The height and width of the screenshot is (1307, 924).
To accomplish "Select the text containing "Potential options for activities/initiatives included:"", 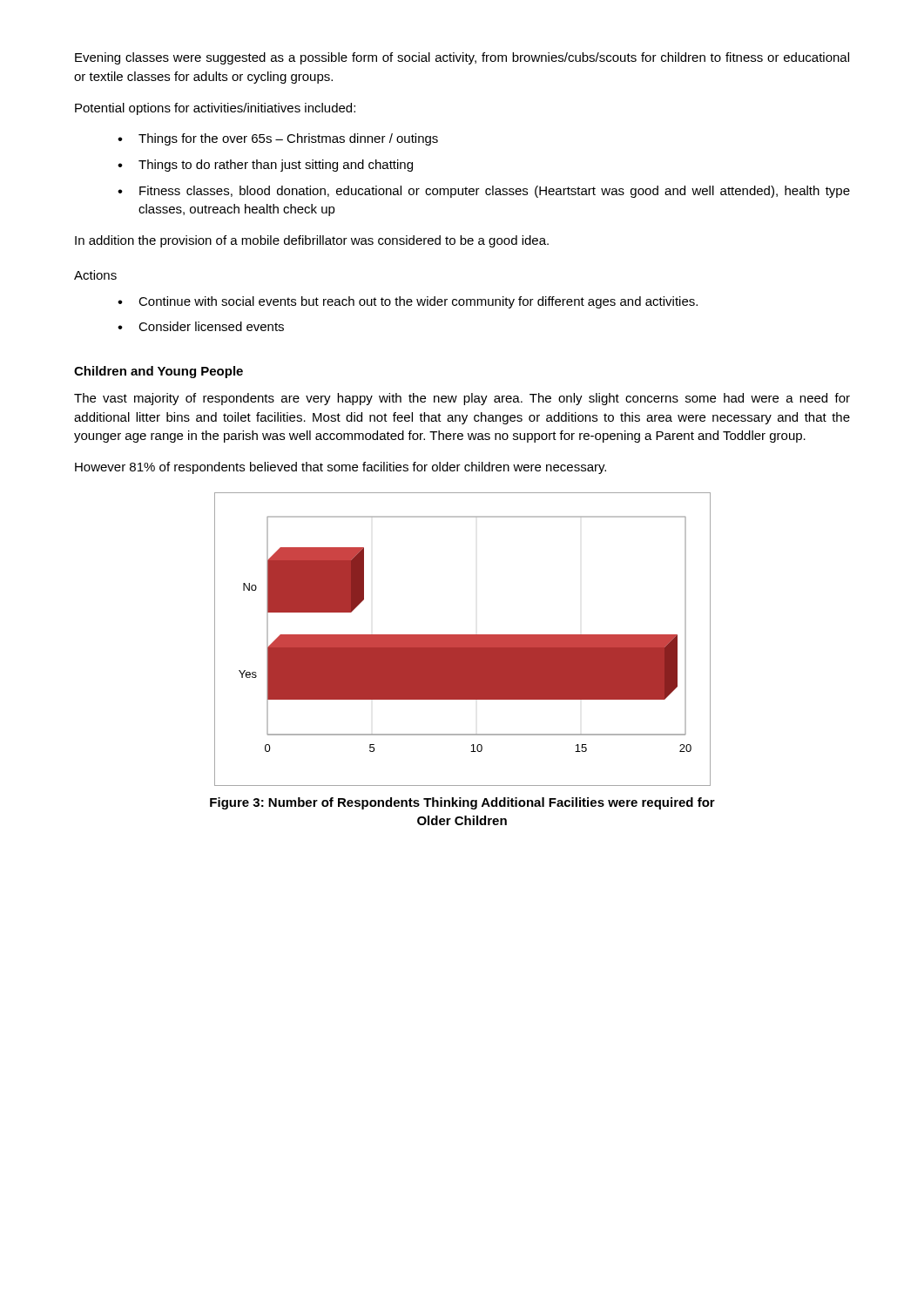I will (215, 107).
